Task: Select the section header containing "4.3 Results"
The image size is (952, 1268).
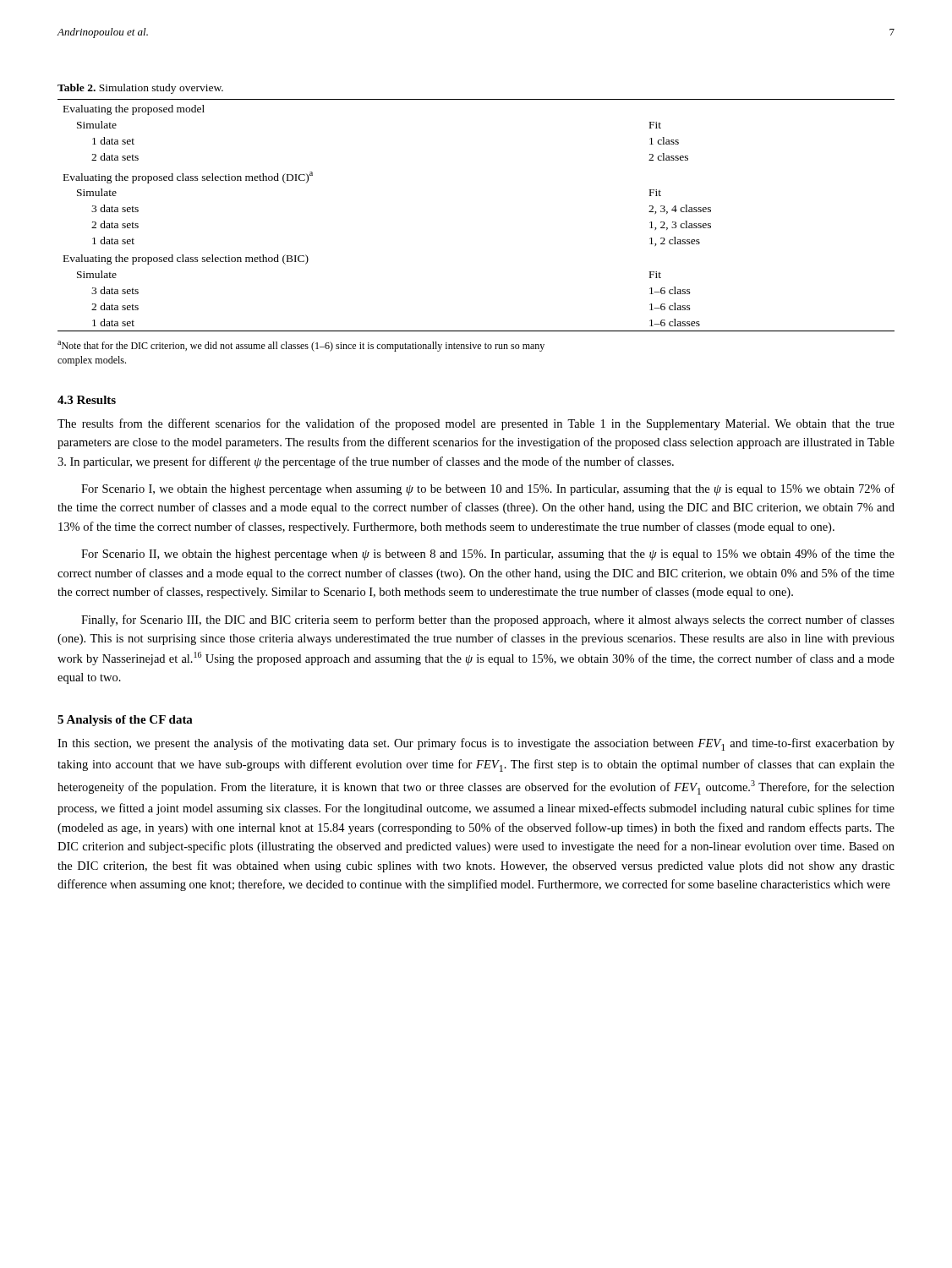Action: 87,399
